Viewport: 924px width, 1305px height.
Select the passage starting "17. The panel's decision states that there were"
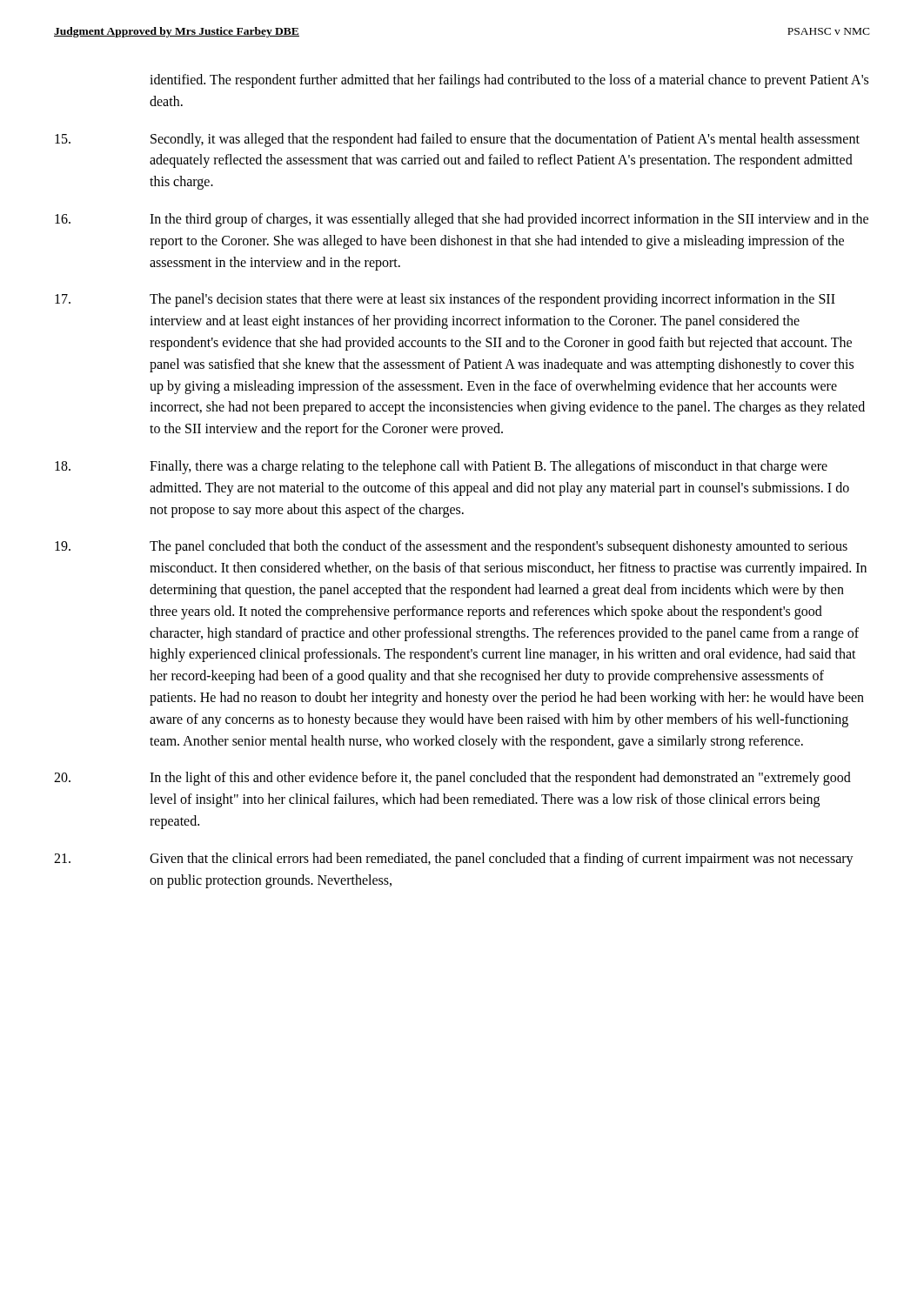coord(462,365)
